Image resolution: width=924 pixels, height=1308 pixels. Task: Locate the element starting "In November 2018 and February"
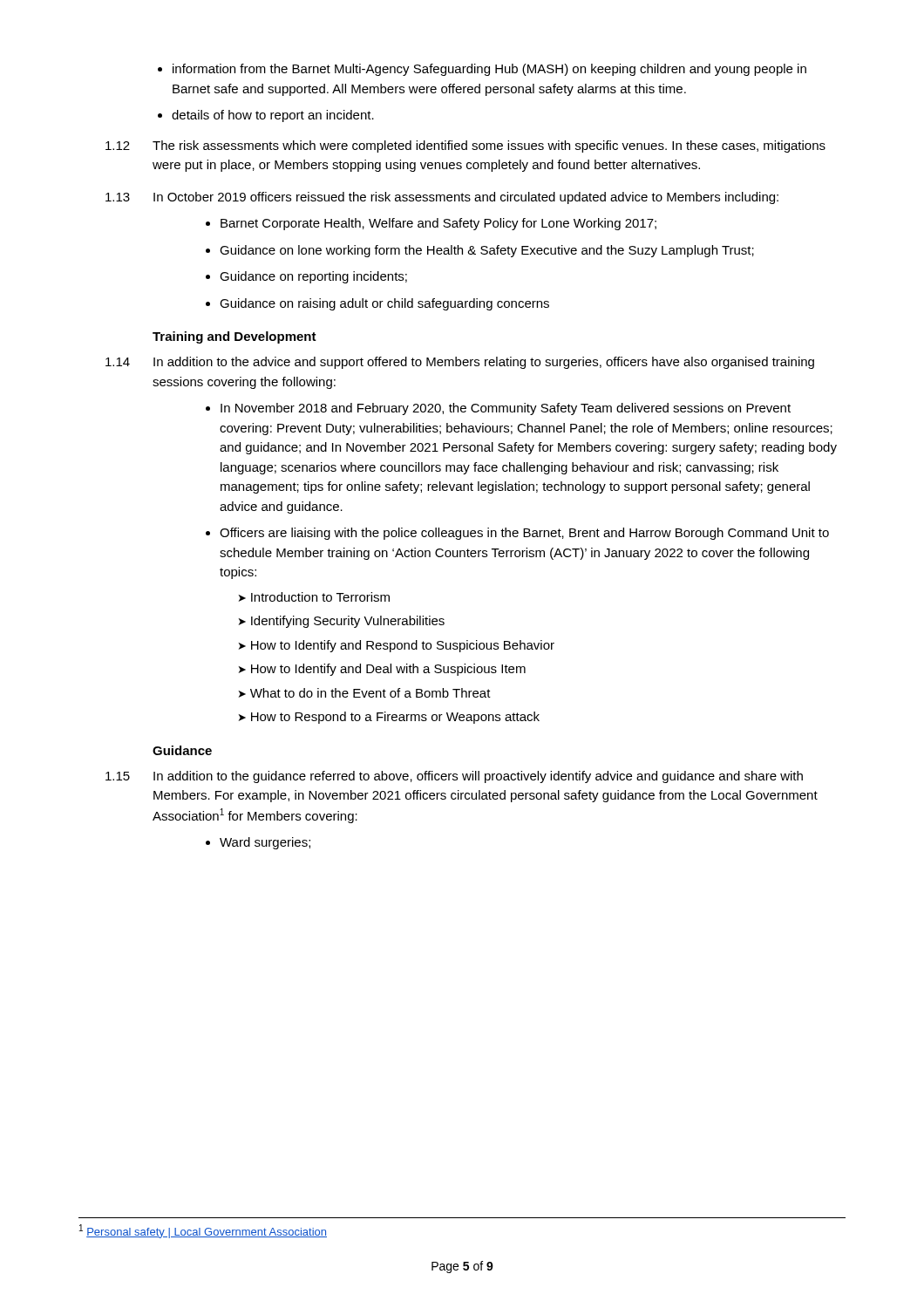[x=533, y=457]
